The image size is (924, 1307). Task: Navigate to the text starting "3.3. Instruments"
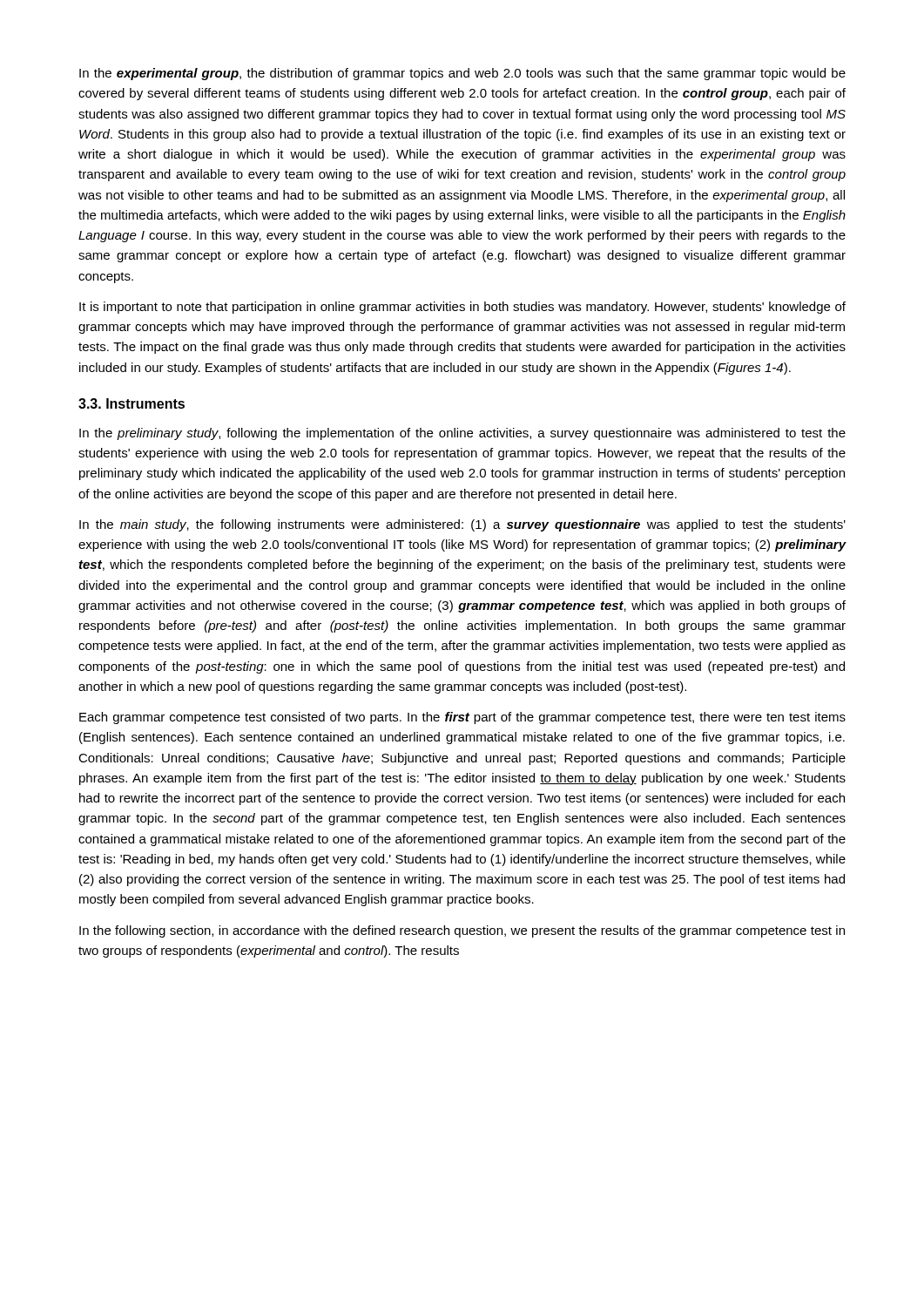coord(132,404)
